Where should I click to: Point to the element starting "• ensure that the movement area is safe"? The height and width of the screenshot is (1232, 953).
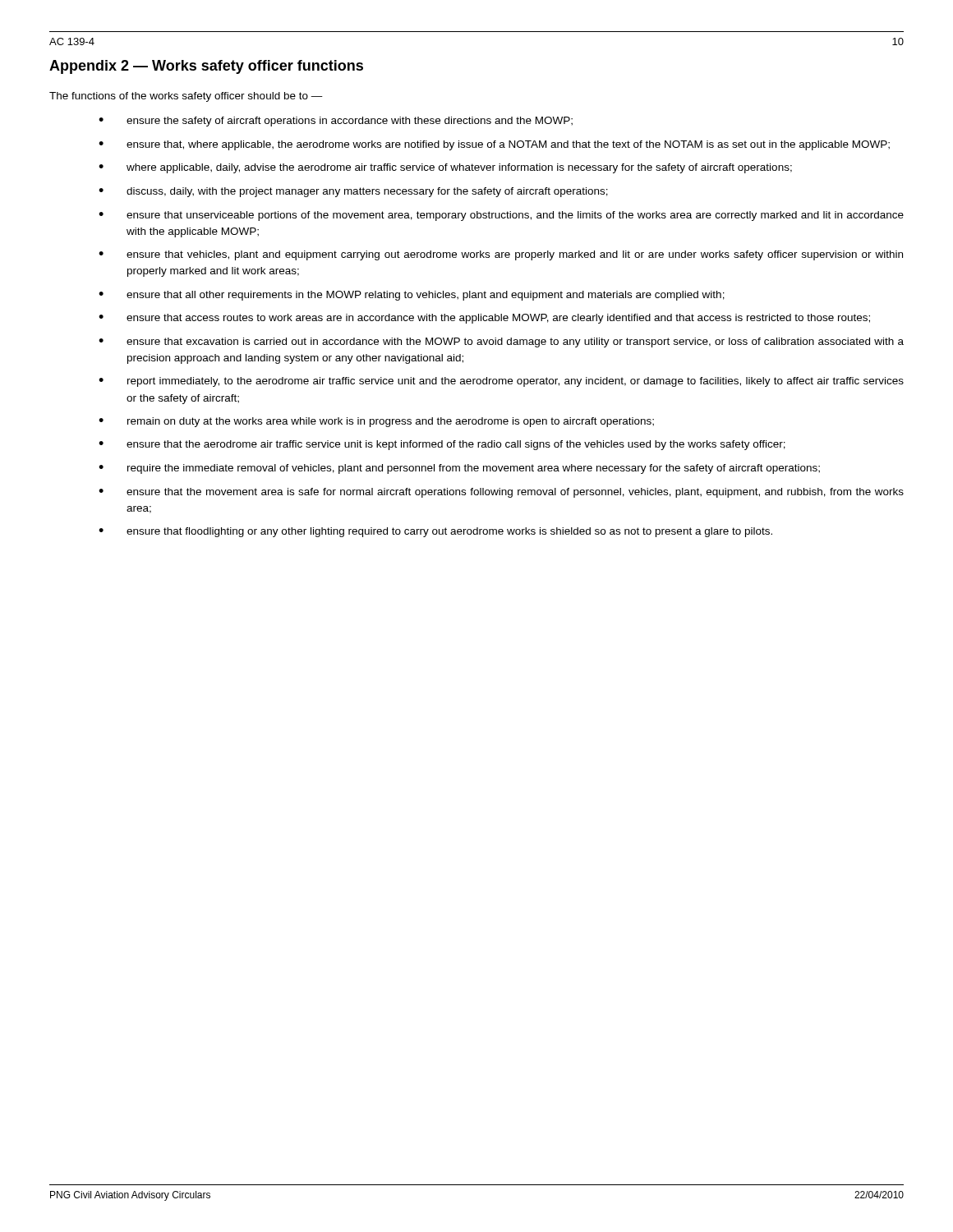(x=501, y=500)
